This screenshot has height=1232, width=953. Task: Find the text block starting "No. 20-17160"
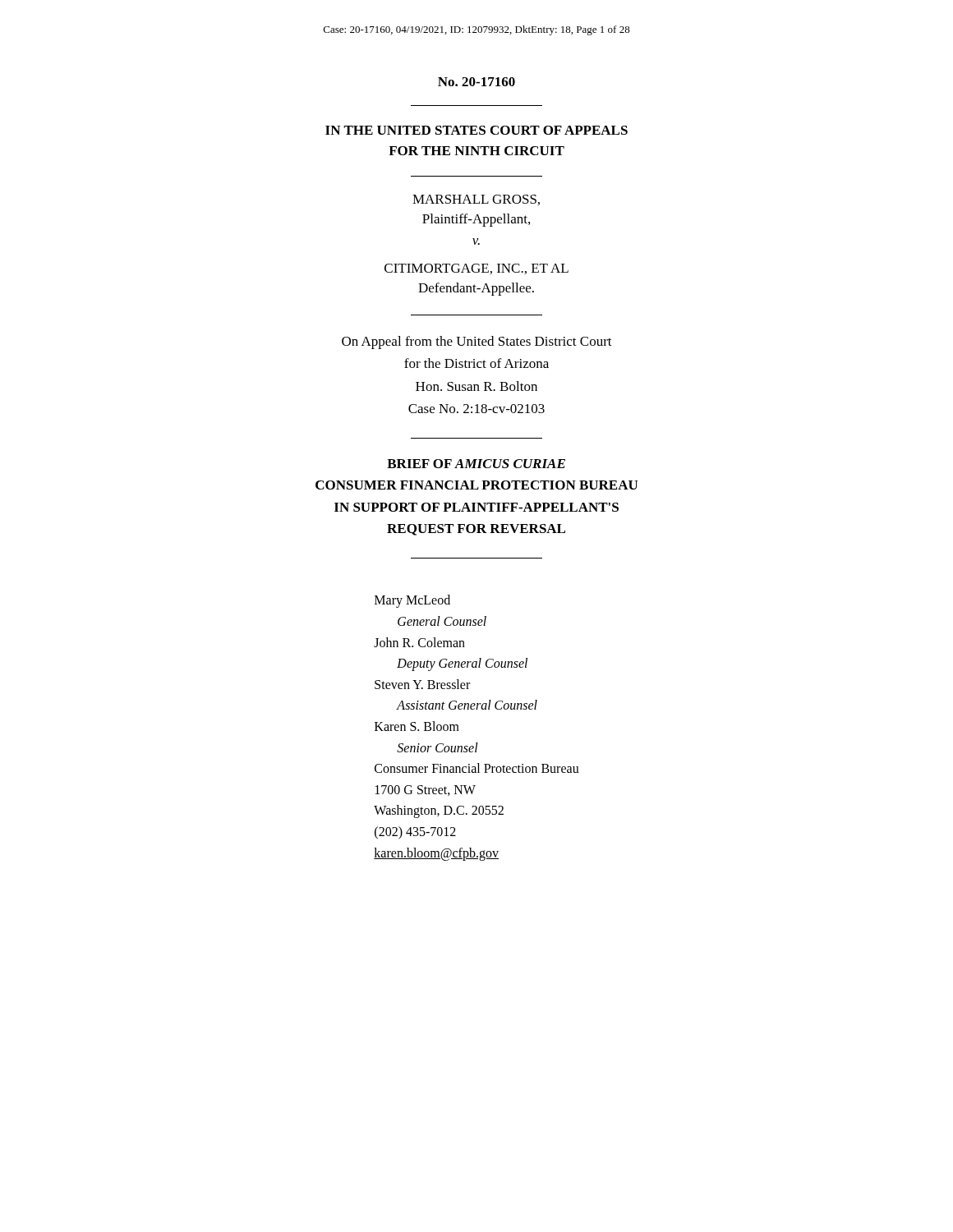pos(476,82)
